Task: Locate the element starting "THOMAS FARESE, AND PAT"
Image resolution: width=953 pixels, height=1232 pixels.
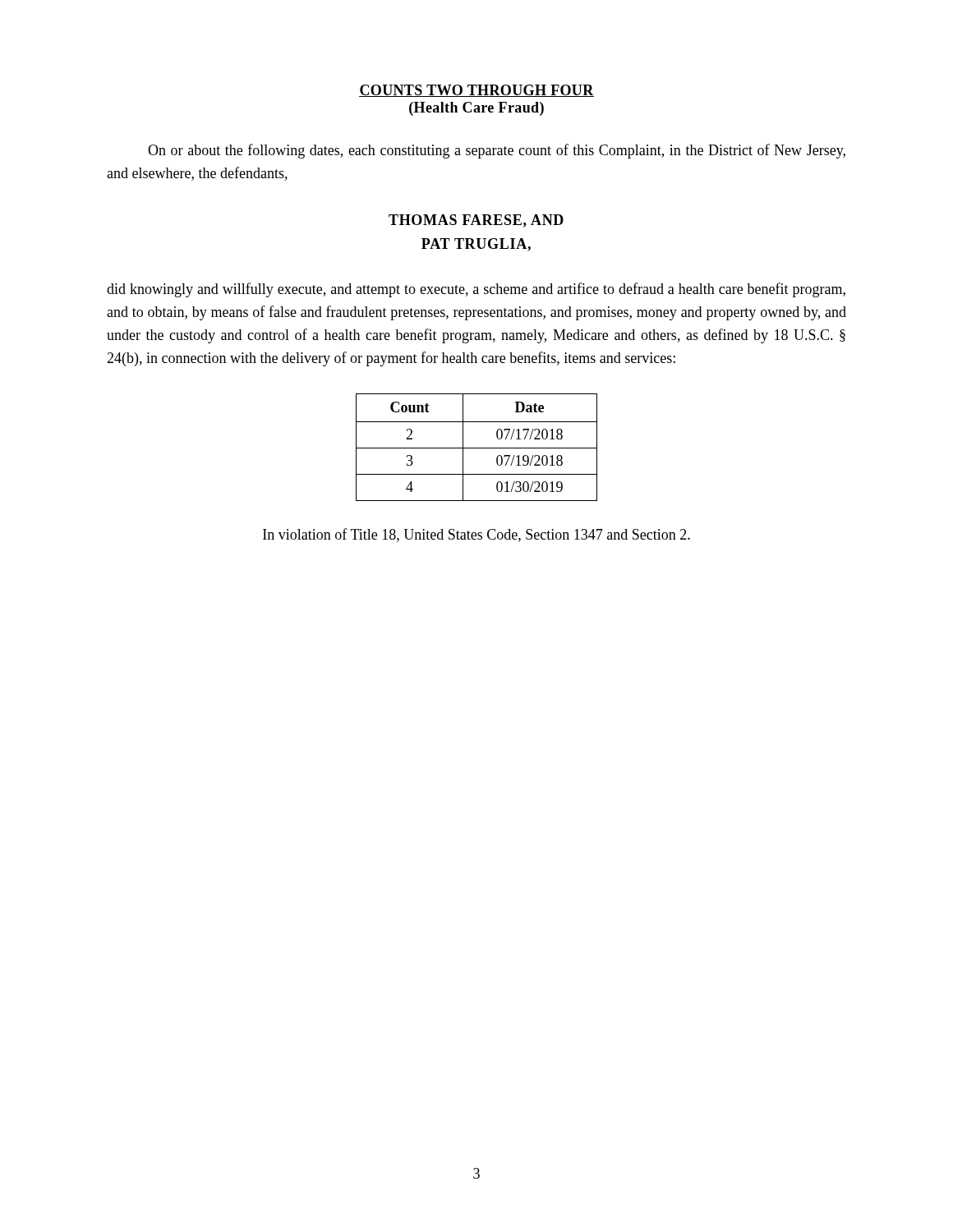Action: click(476, 232)
